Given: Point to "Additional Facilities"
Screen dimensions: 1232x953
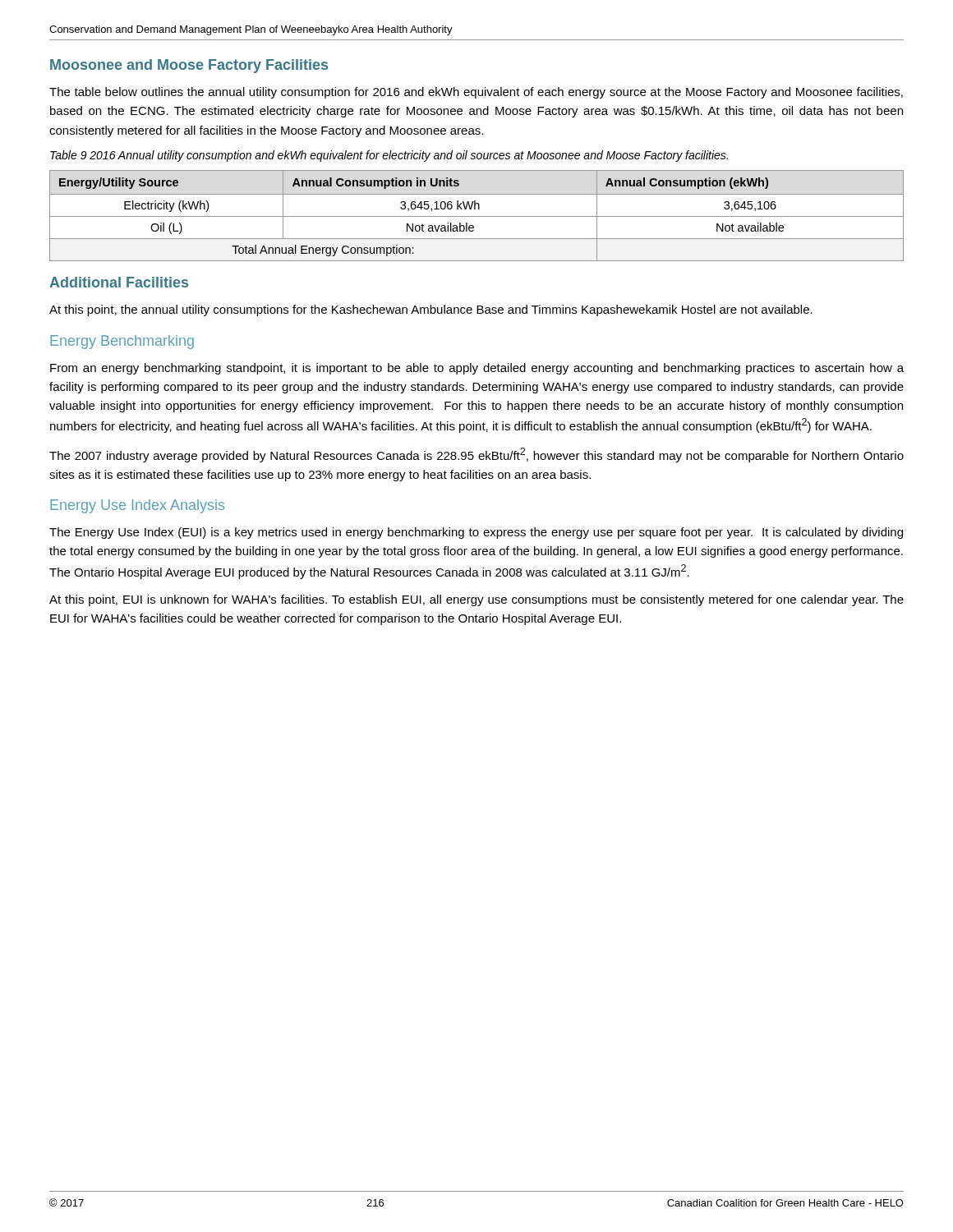Looking at the screenshot, I should coord(119,283).
